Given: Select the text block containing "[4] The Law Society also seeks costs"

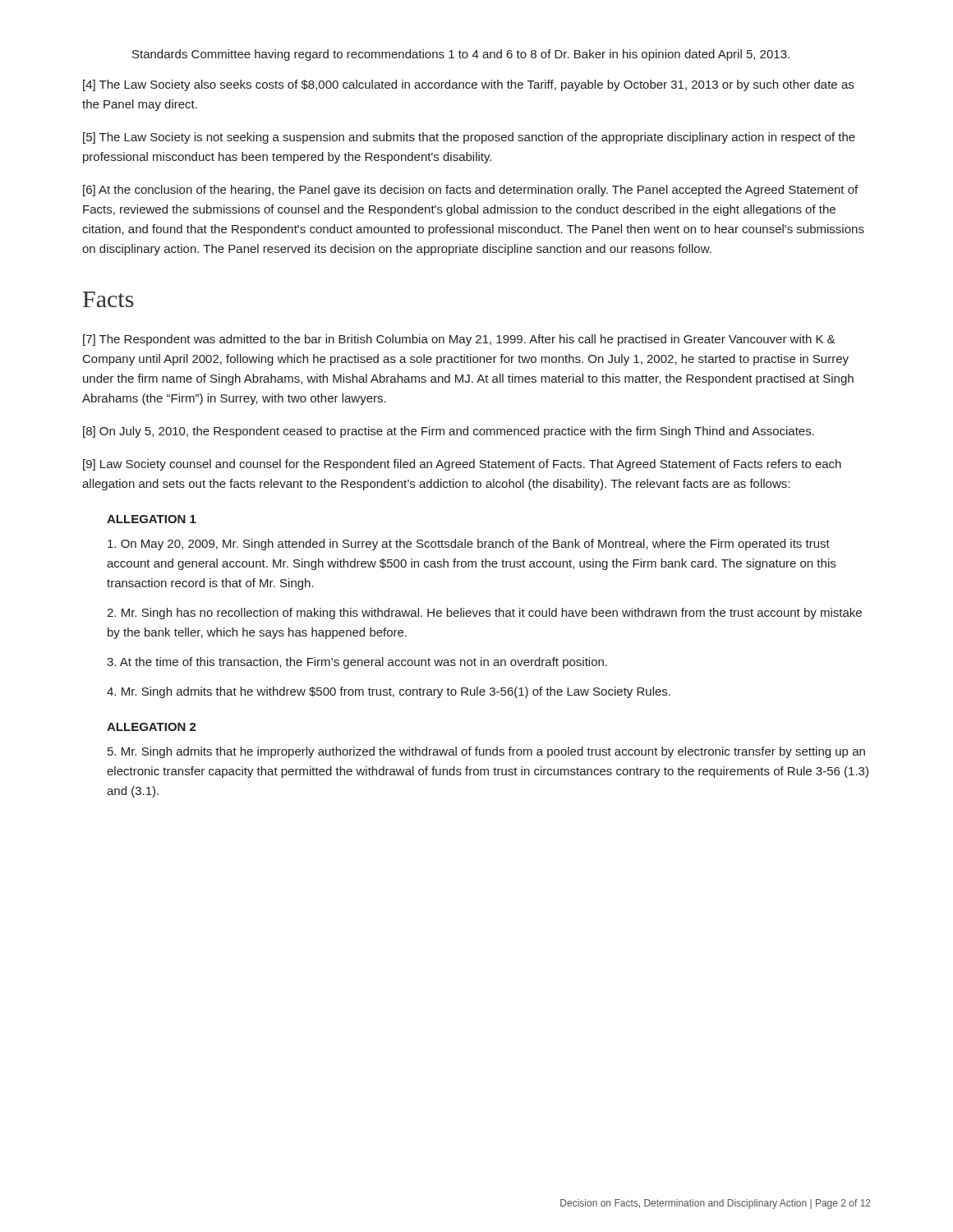Looking at the screenshot, I should pos(468,94).
